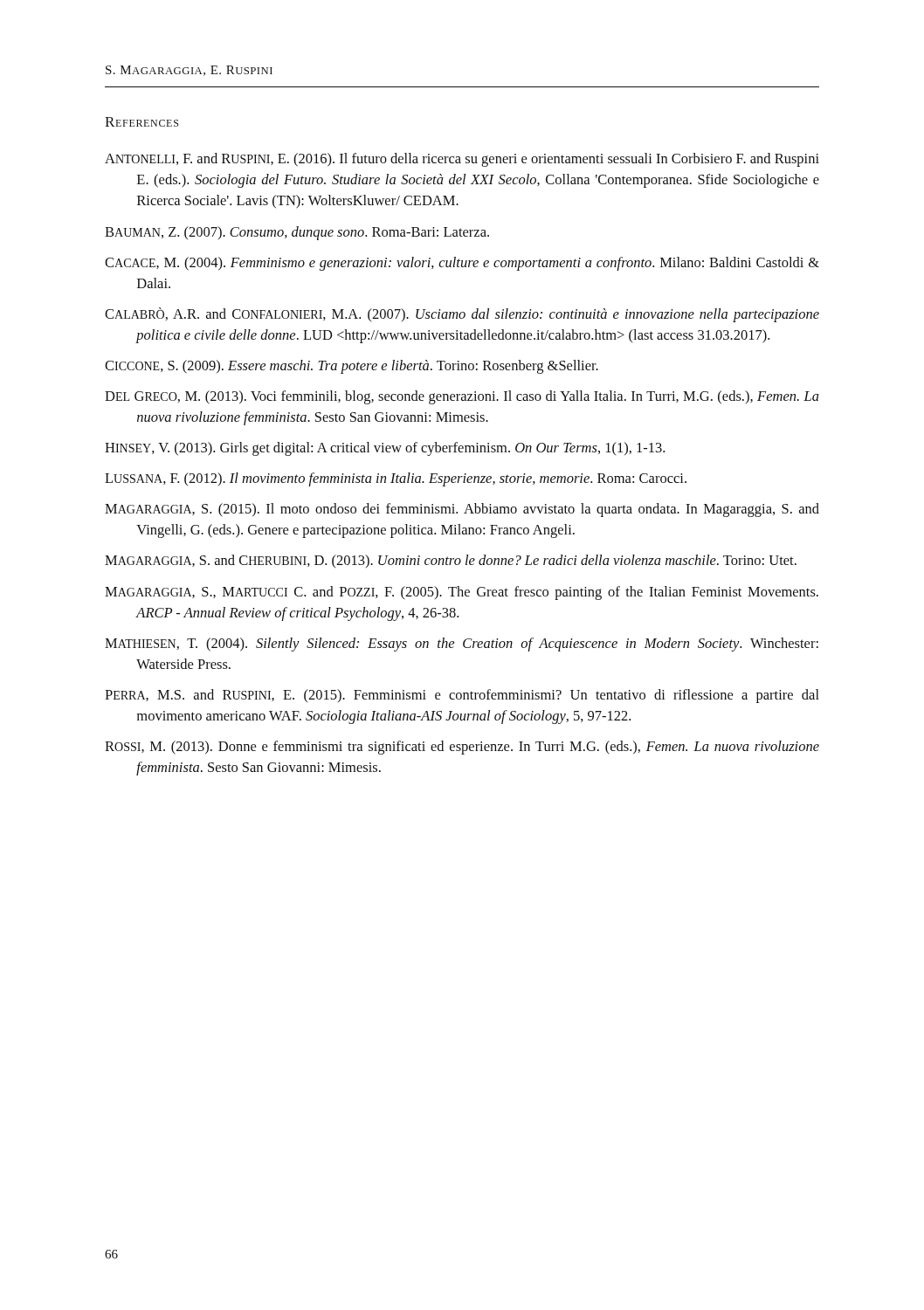Image resolution: width=924 pixels, height=1310 pixels.
Task: Click the passage that begins "LUSSANA, F. (2012). Il movimento femminista in Italia."
Action: 396,478
